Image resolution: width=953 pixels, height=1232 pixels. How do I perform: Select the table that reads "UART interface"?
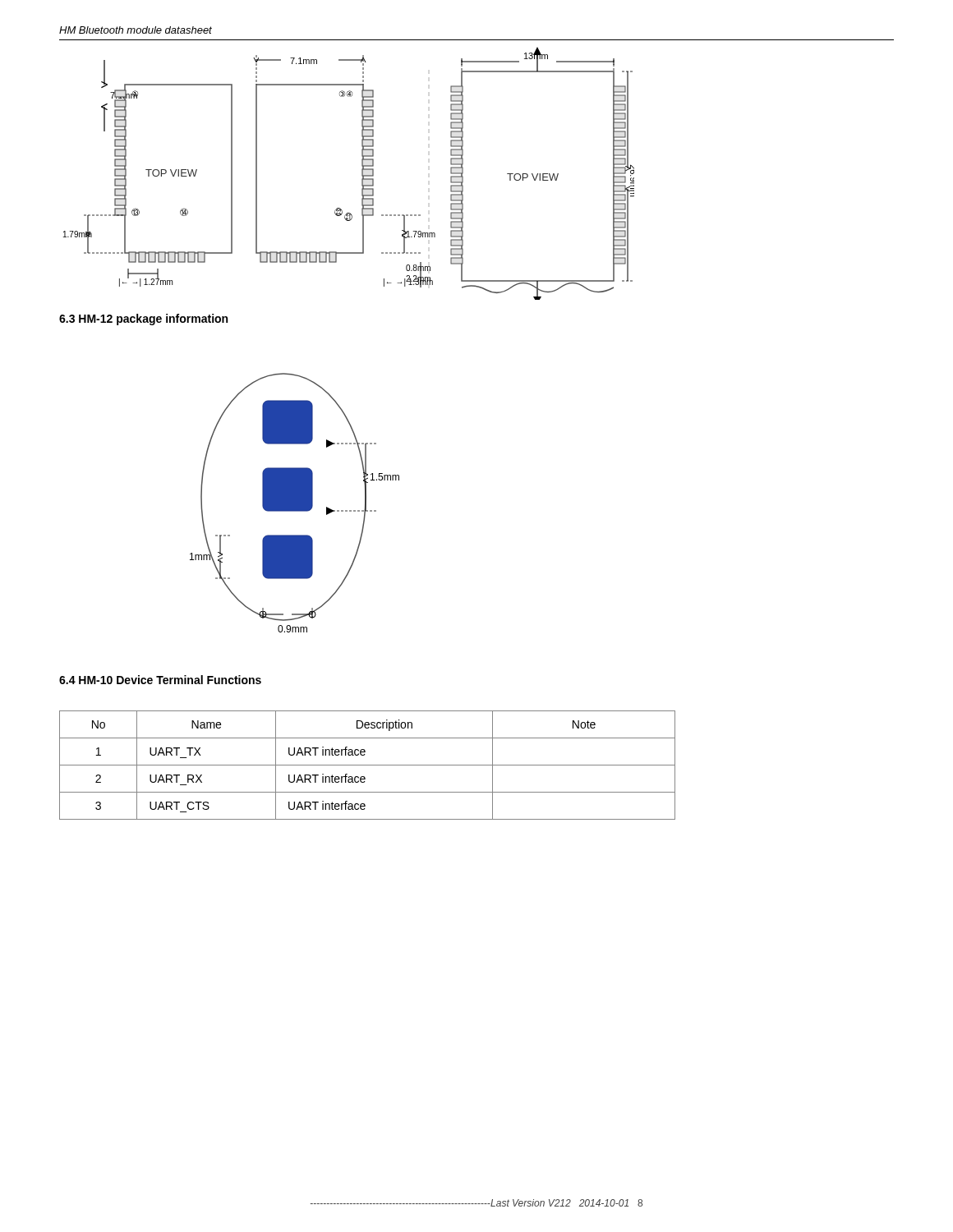pyautogui.click(x=367, y=765)
